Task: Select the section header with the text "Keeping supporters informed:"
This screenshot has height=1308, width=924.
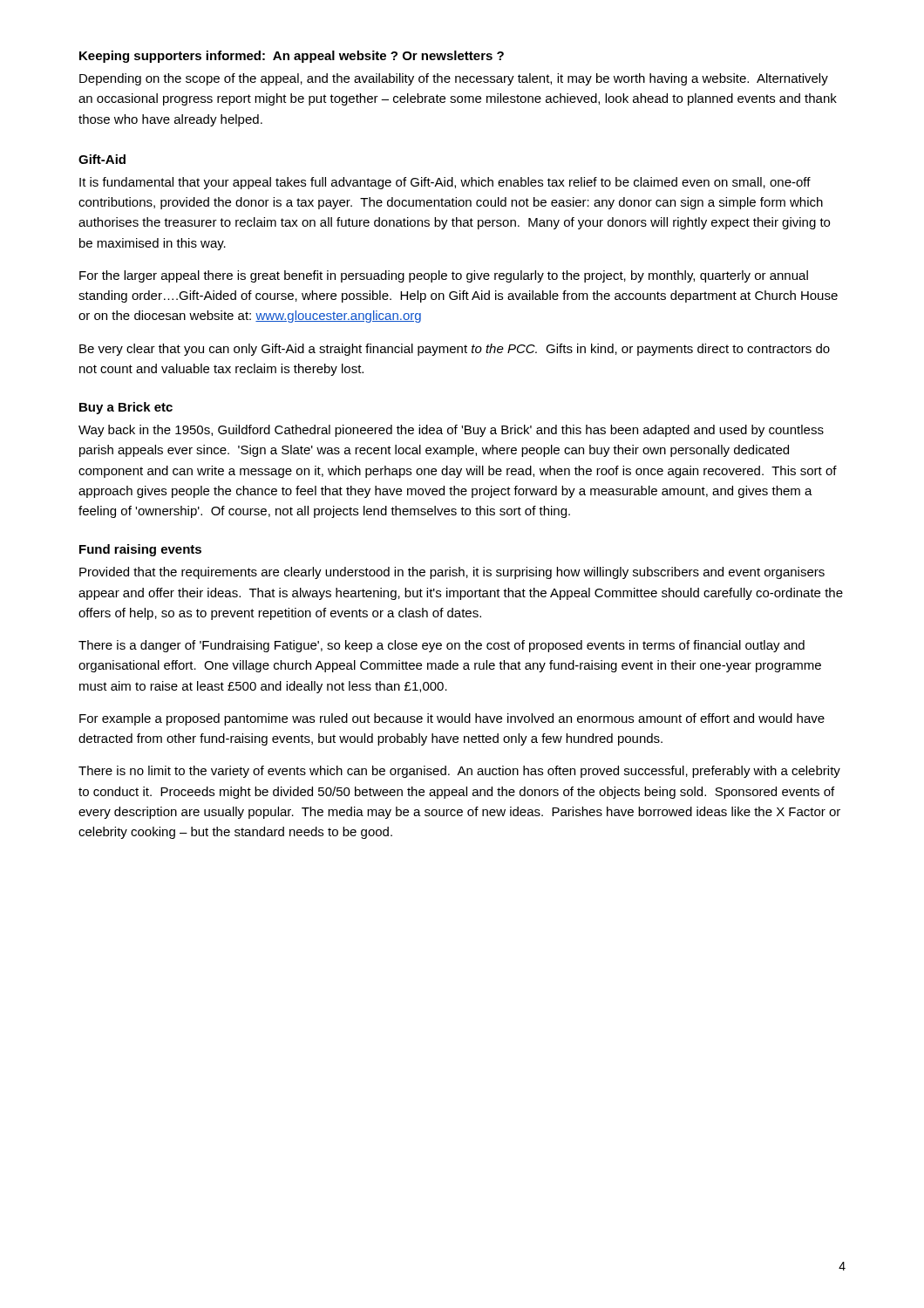Action: [x=291, y=55]
